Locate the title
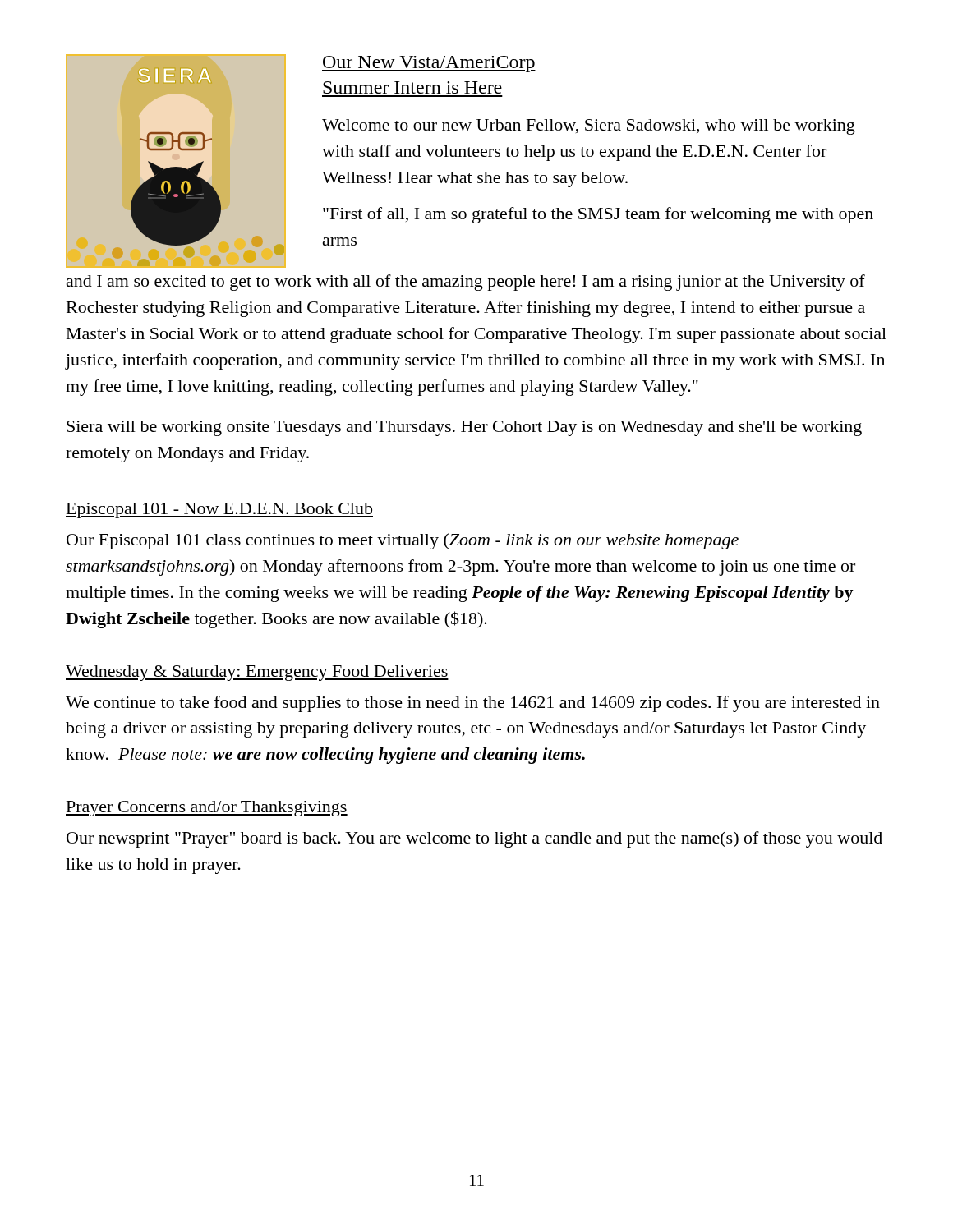 (x=429, y=74)
